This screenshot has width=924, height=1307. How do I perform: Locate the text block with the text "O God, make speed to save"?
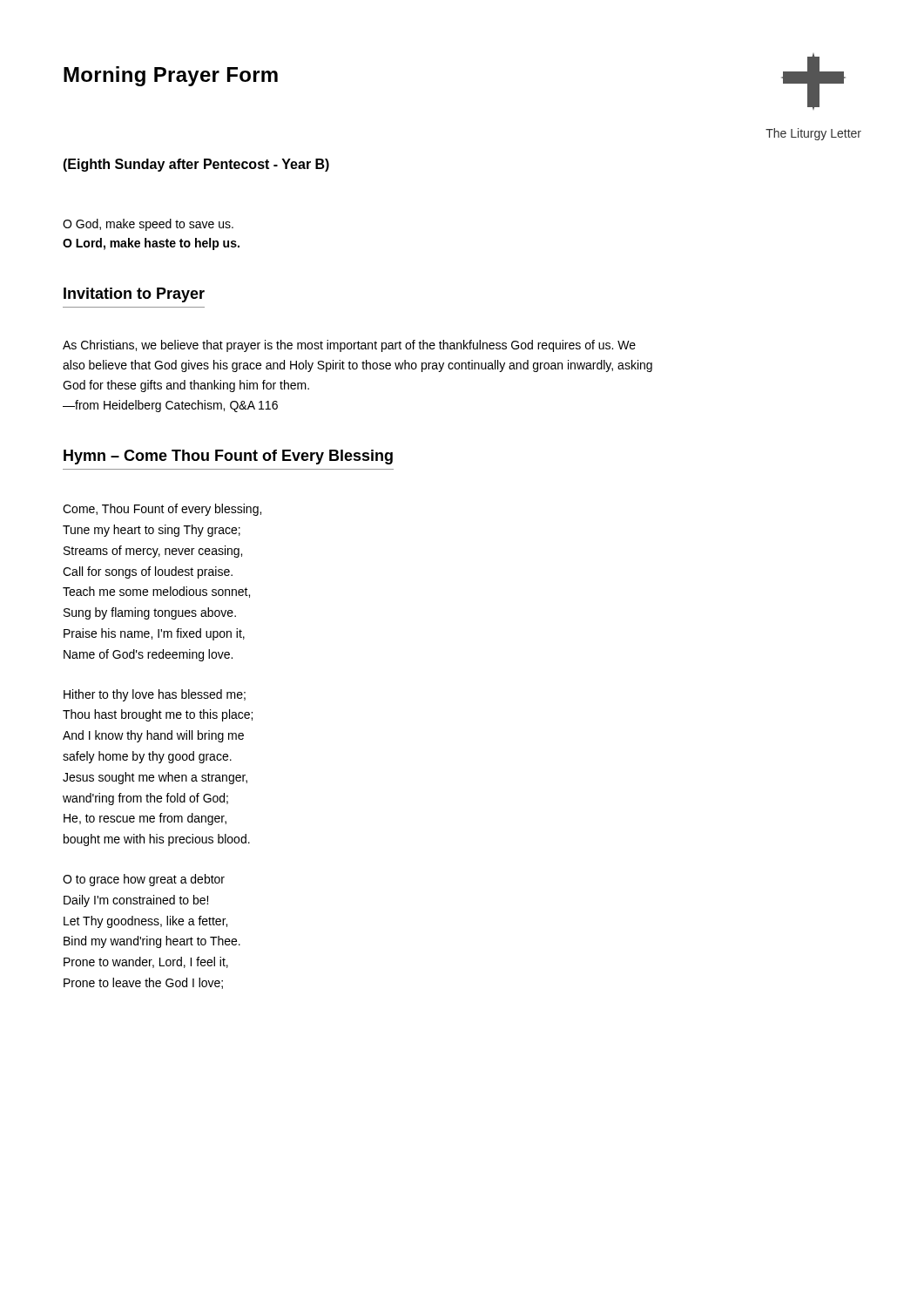(151, 234)
